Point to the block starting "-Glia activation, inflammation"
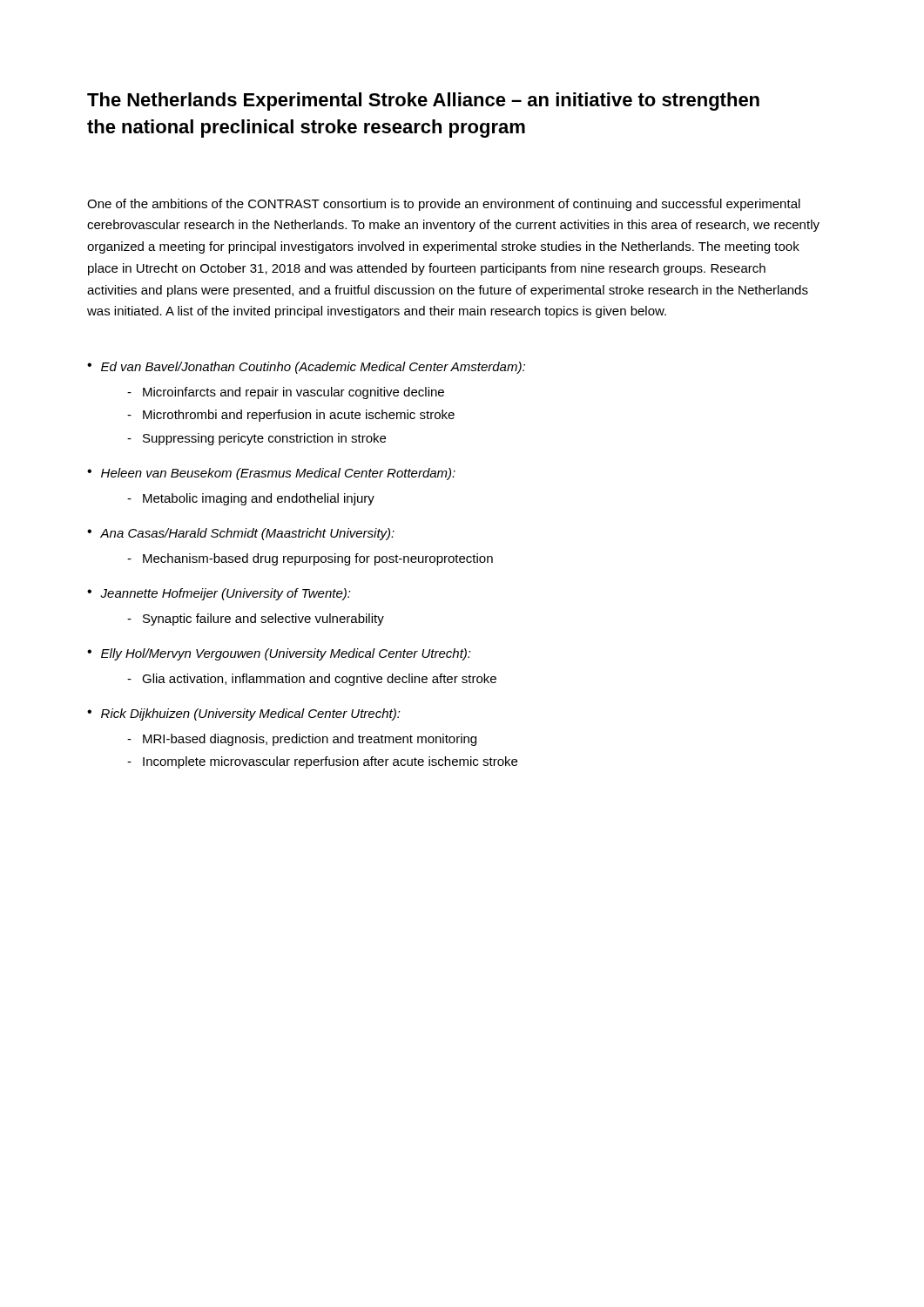The height and width of the screenshot is (1307, 924). click(312, 679)
